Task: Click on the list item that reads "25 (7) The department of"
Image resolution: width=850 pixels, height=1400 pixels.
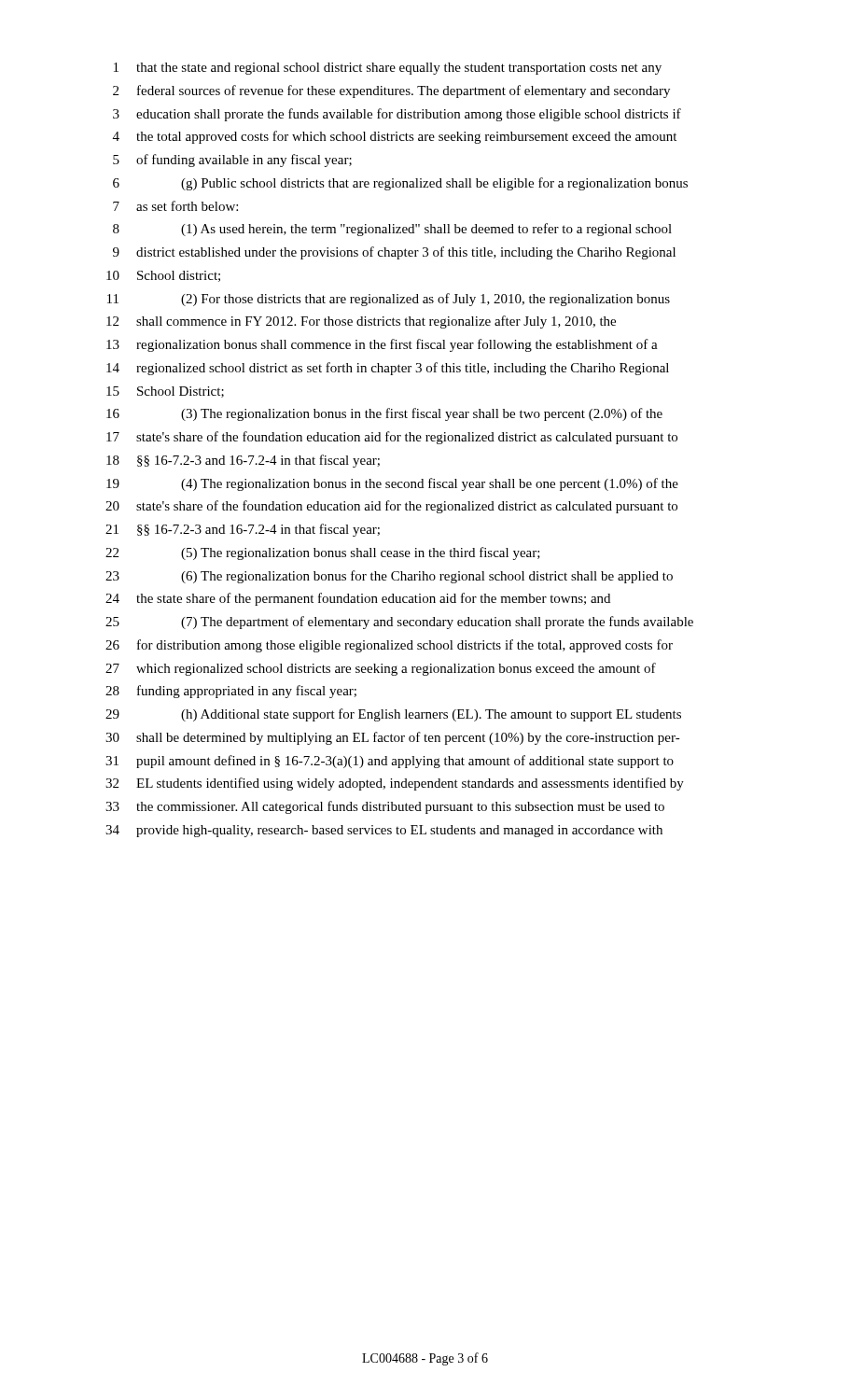Action: 425,622
